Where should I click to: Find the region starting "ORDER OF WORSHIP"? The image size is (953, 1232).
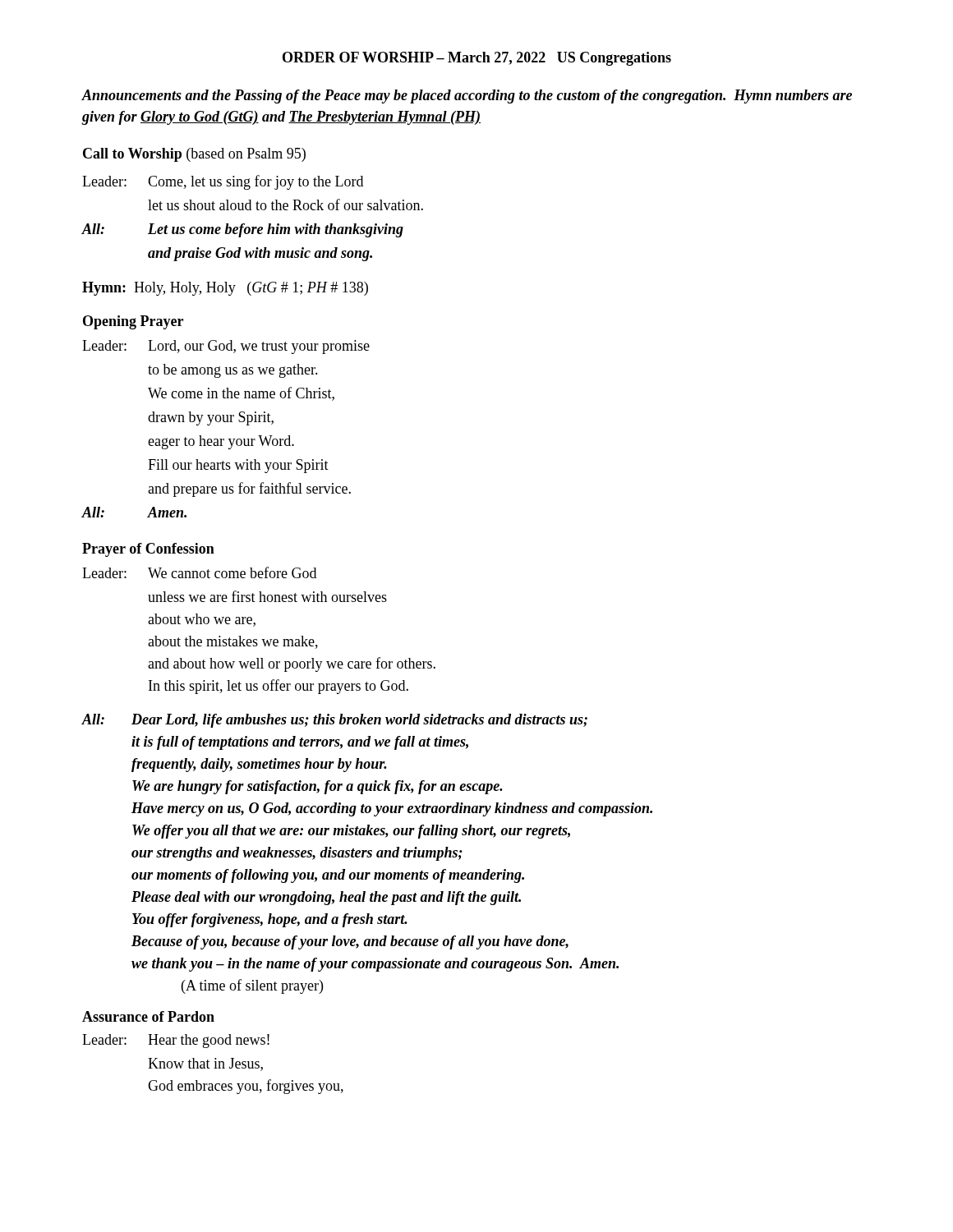(476, 57)
